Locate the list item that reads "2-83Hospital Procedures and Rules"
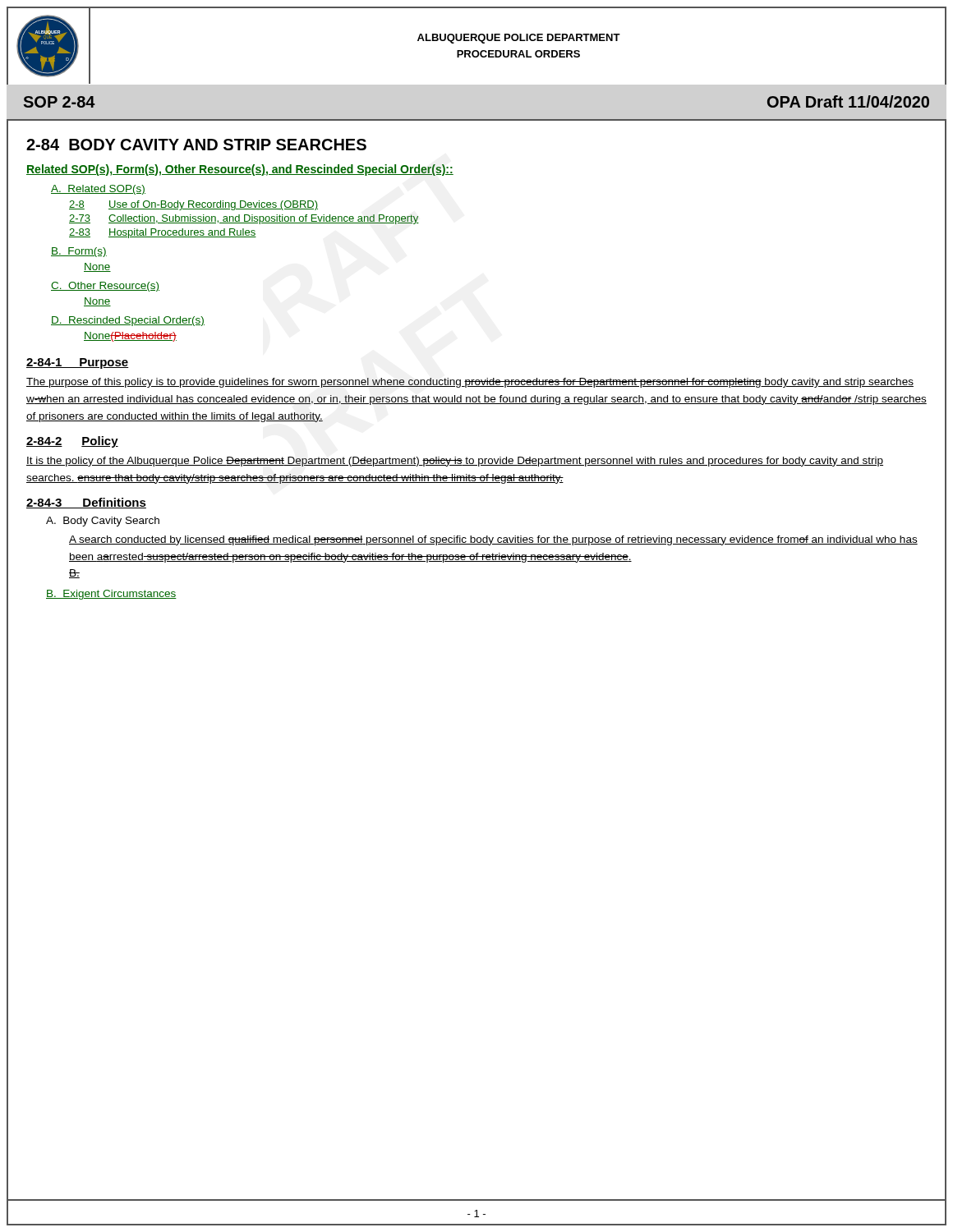Image resolution: width=953 pixels, height=1232 pixels. click(162, 232)
